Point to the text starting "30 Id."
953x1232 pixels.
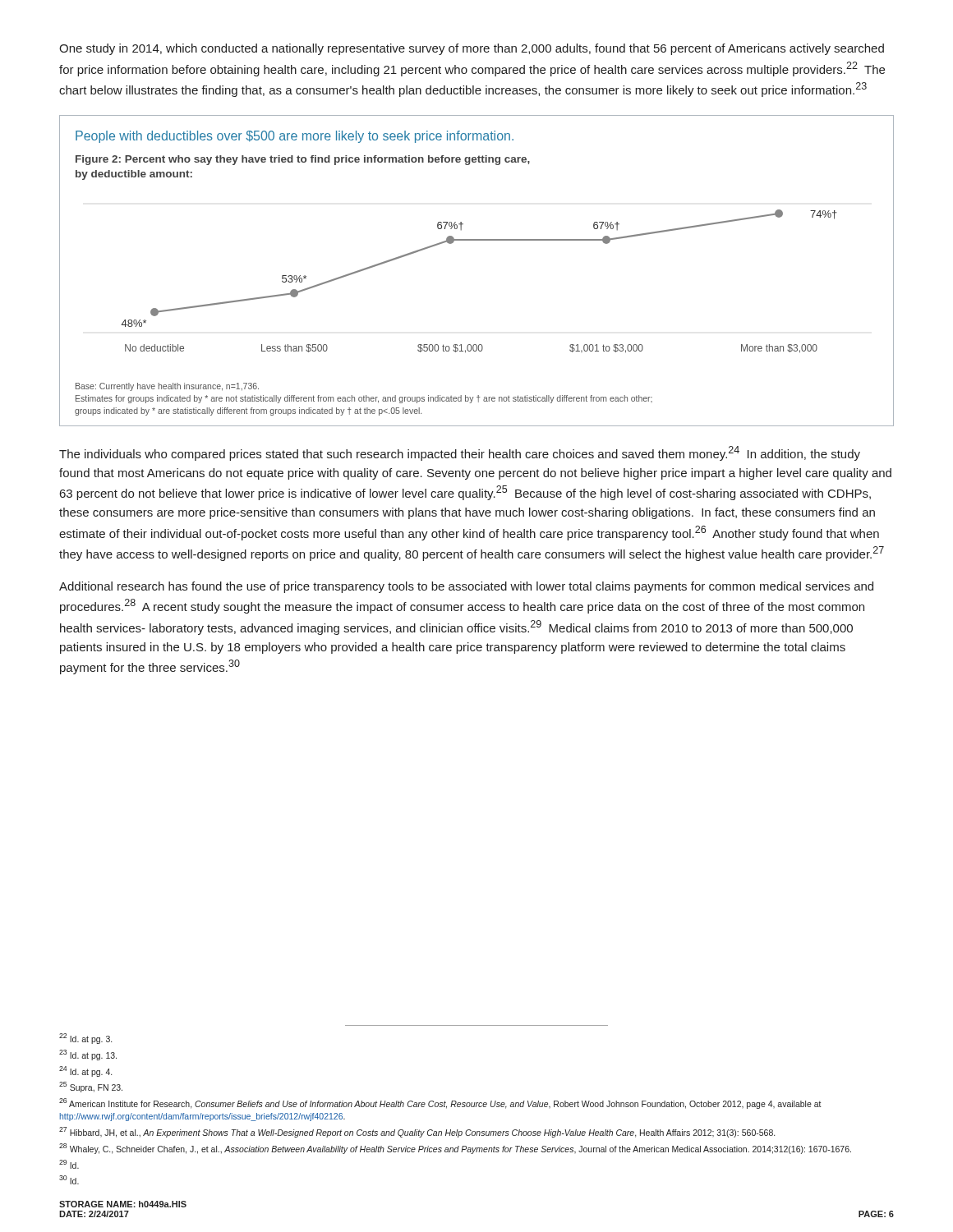pos(69,1180)
